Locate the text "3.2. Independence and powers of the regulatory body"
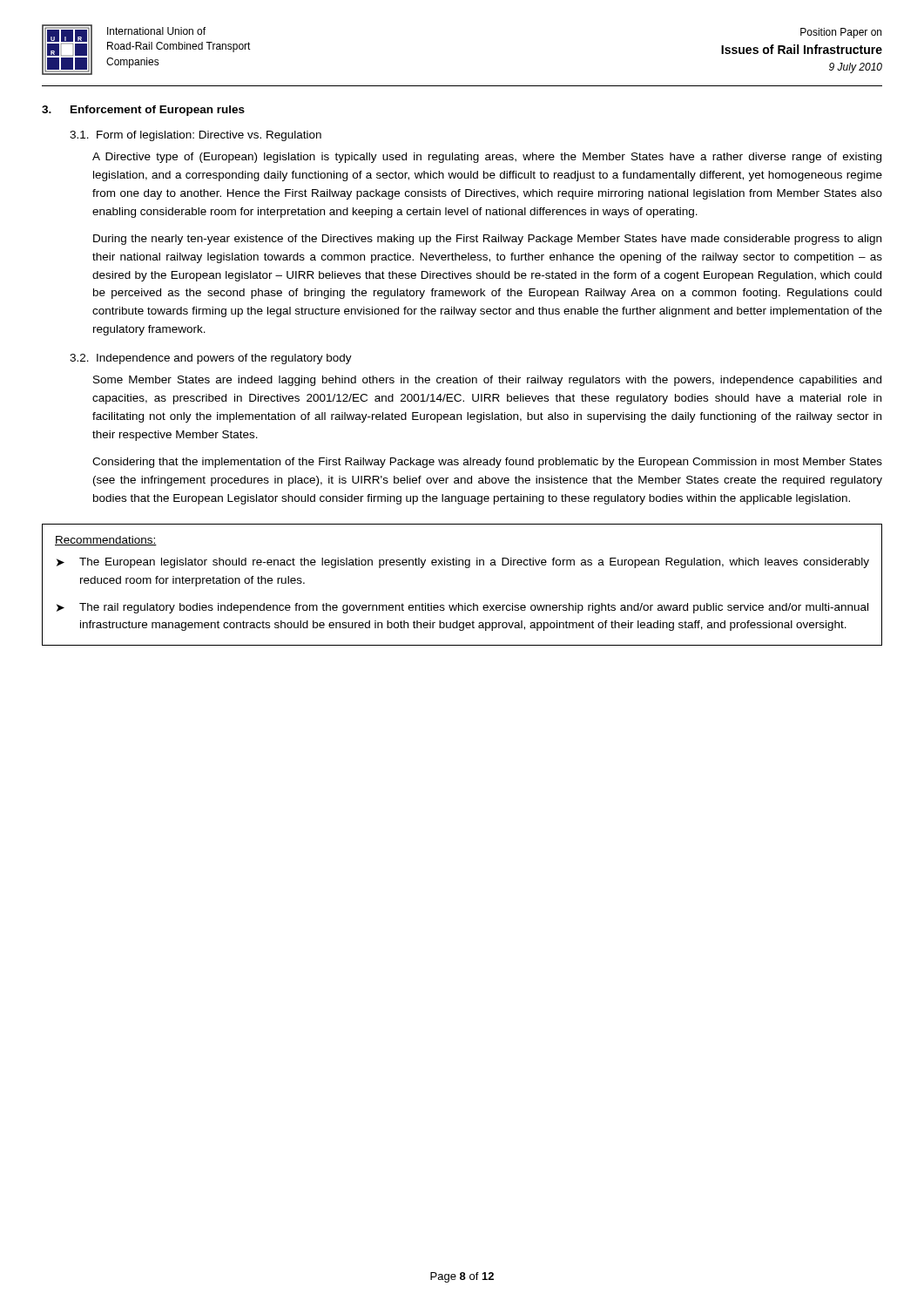This screenshot has height=1307, width=924. (x=211, y=358)
